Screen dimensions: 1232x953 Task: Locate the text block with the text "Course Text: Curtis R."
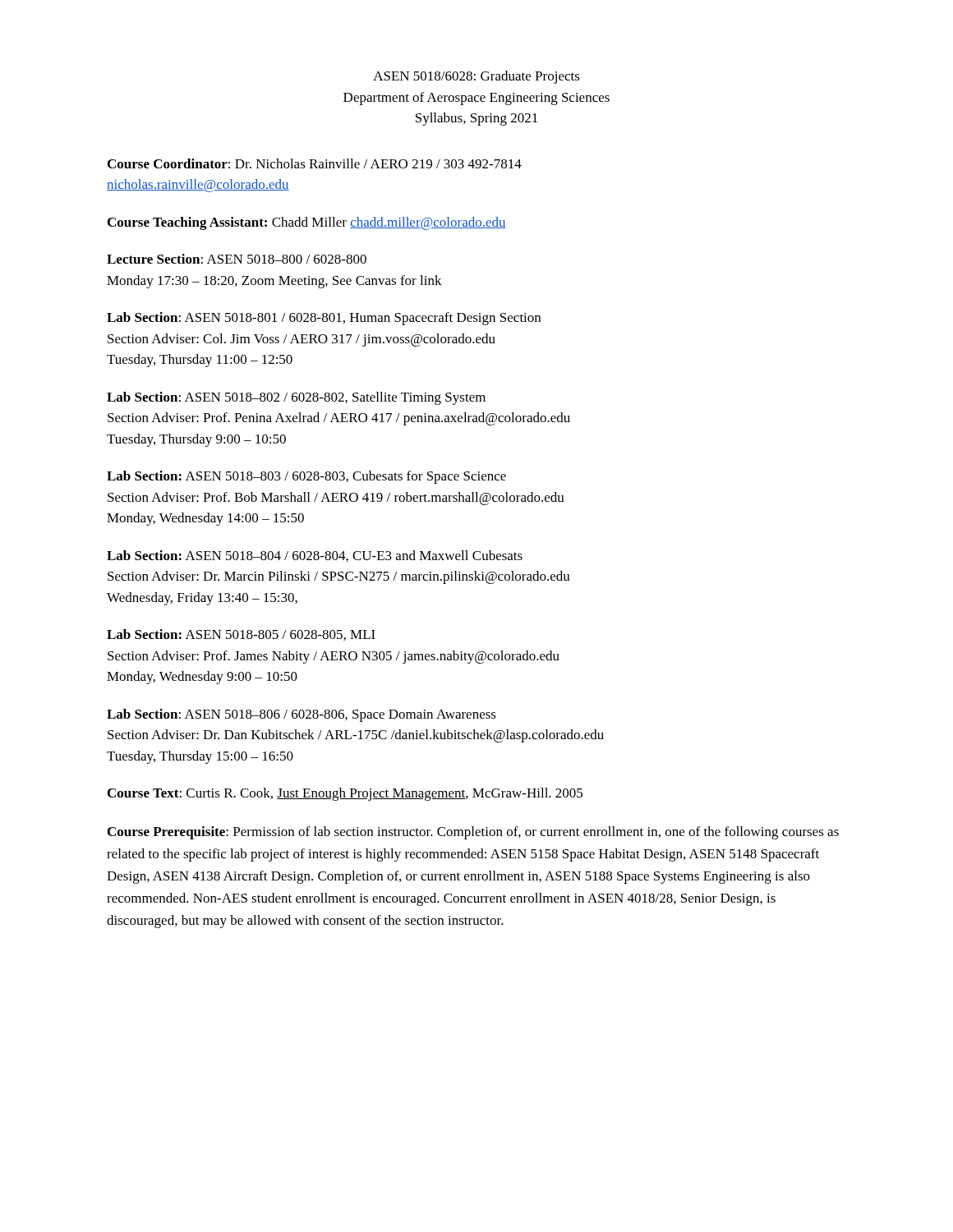point(476,793)
